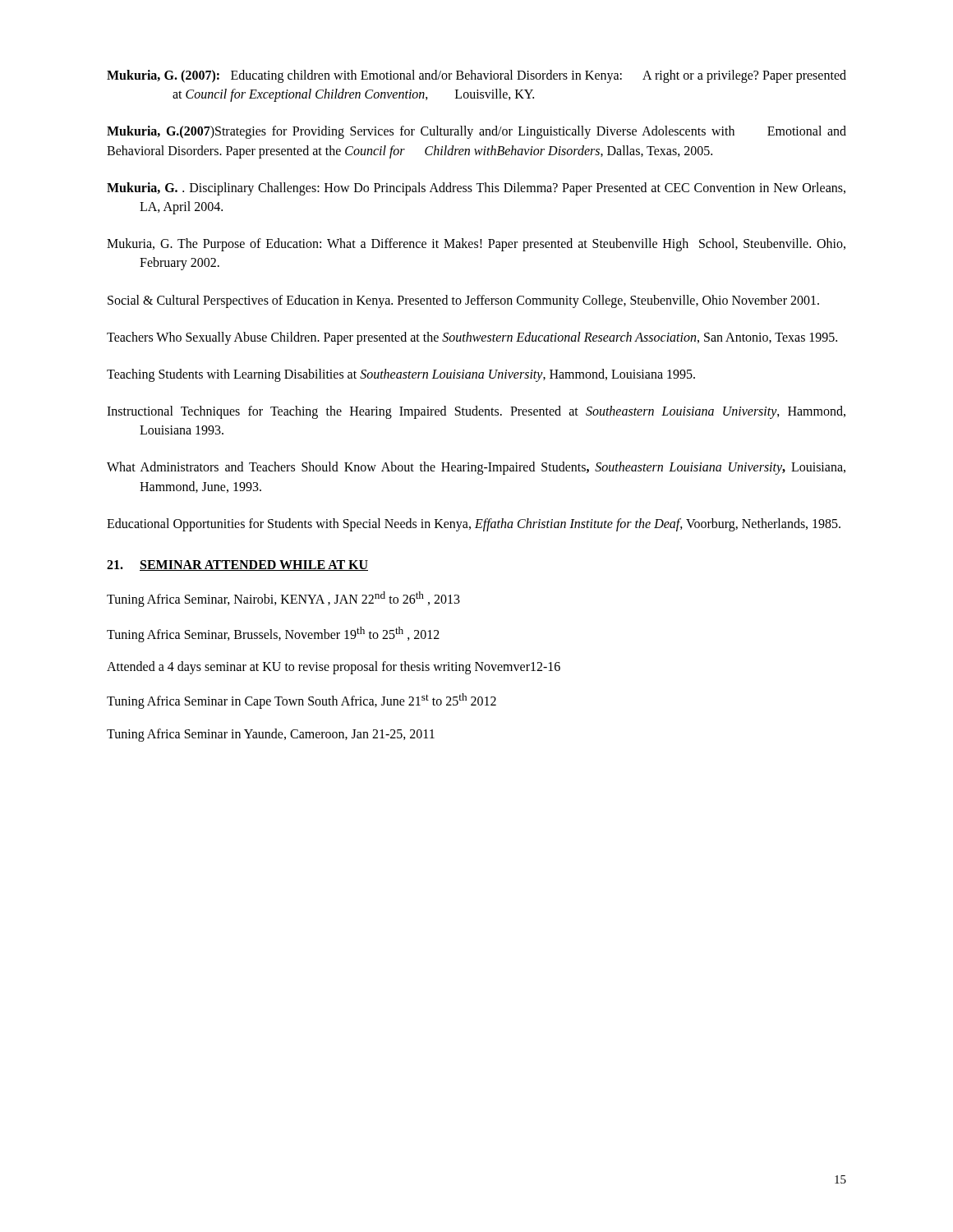The height and width of the screenshot is (1232, 953).
Task: Select the text block that says "Tuning Africa Seminar, Brussels, November"
Action: [273, 633]
